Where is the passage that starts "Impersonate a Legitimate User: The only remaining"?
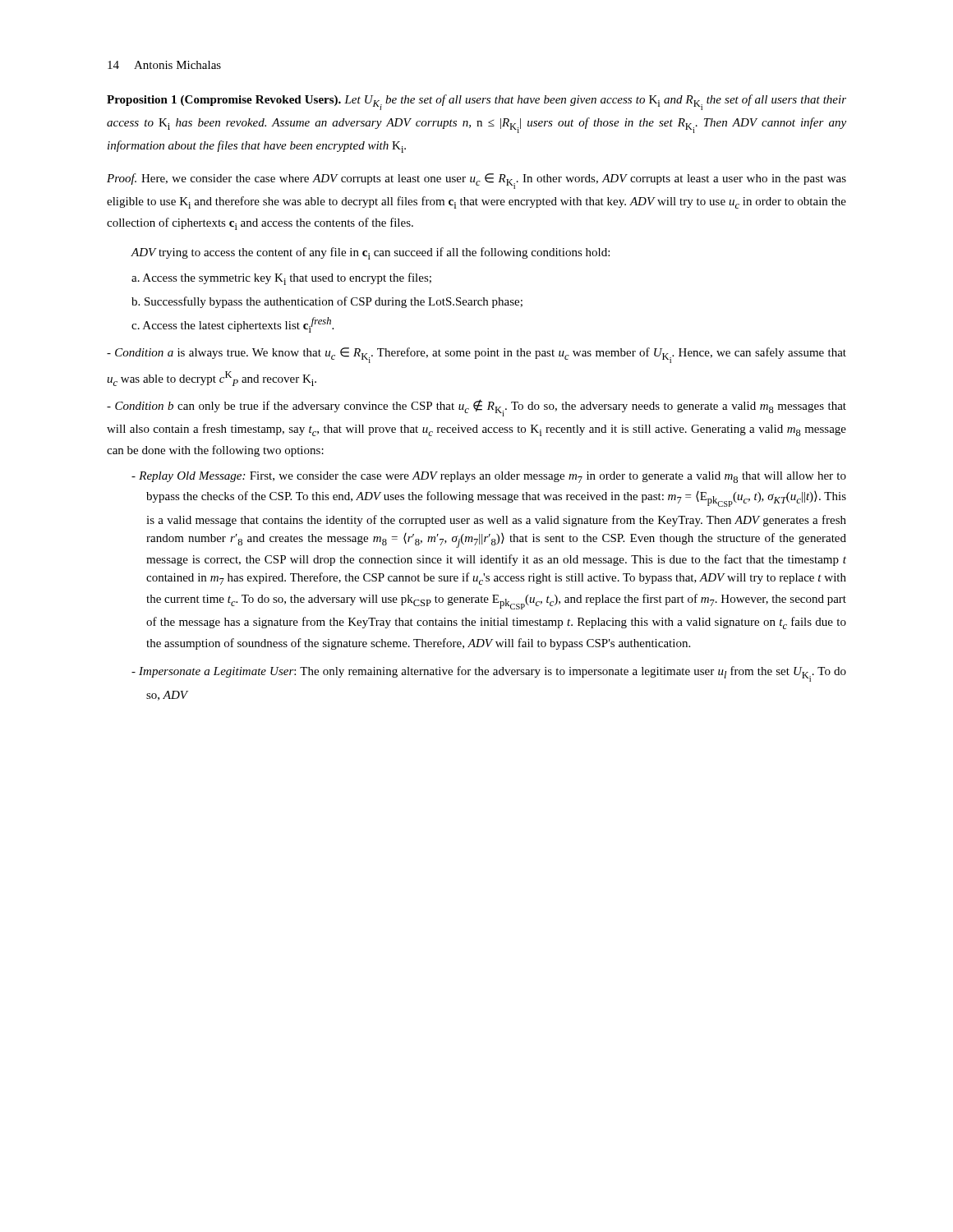Screen dimensions: 1232x953 pyautogui.click(x=489, y=683)
